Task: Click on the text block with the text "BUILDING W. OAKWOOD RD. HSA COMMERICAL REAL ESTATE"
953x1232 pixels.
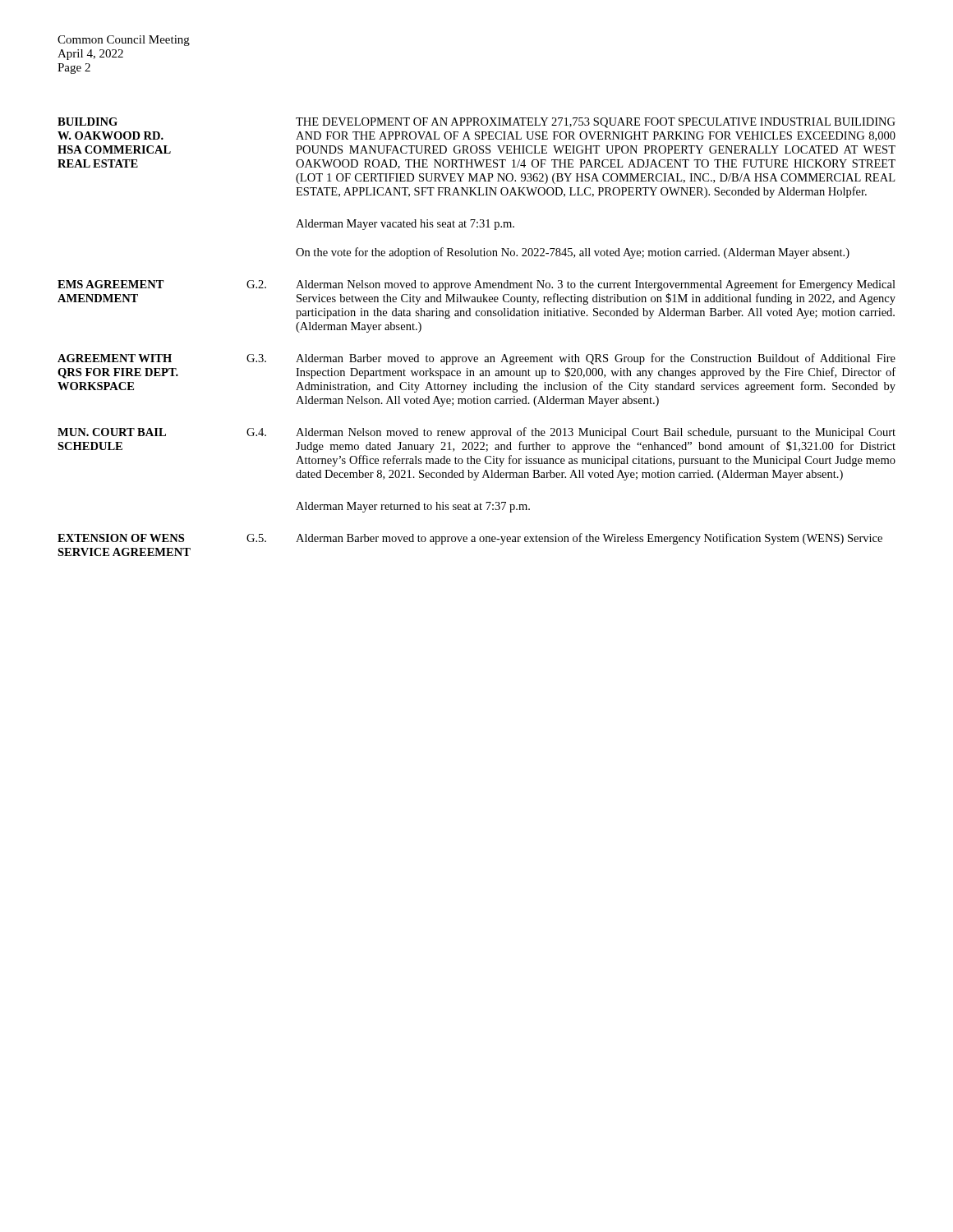Action: click(476, 157)
